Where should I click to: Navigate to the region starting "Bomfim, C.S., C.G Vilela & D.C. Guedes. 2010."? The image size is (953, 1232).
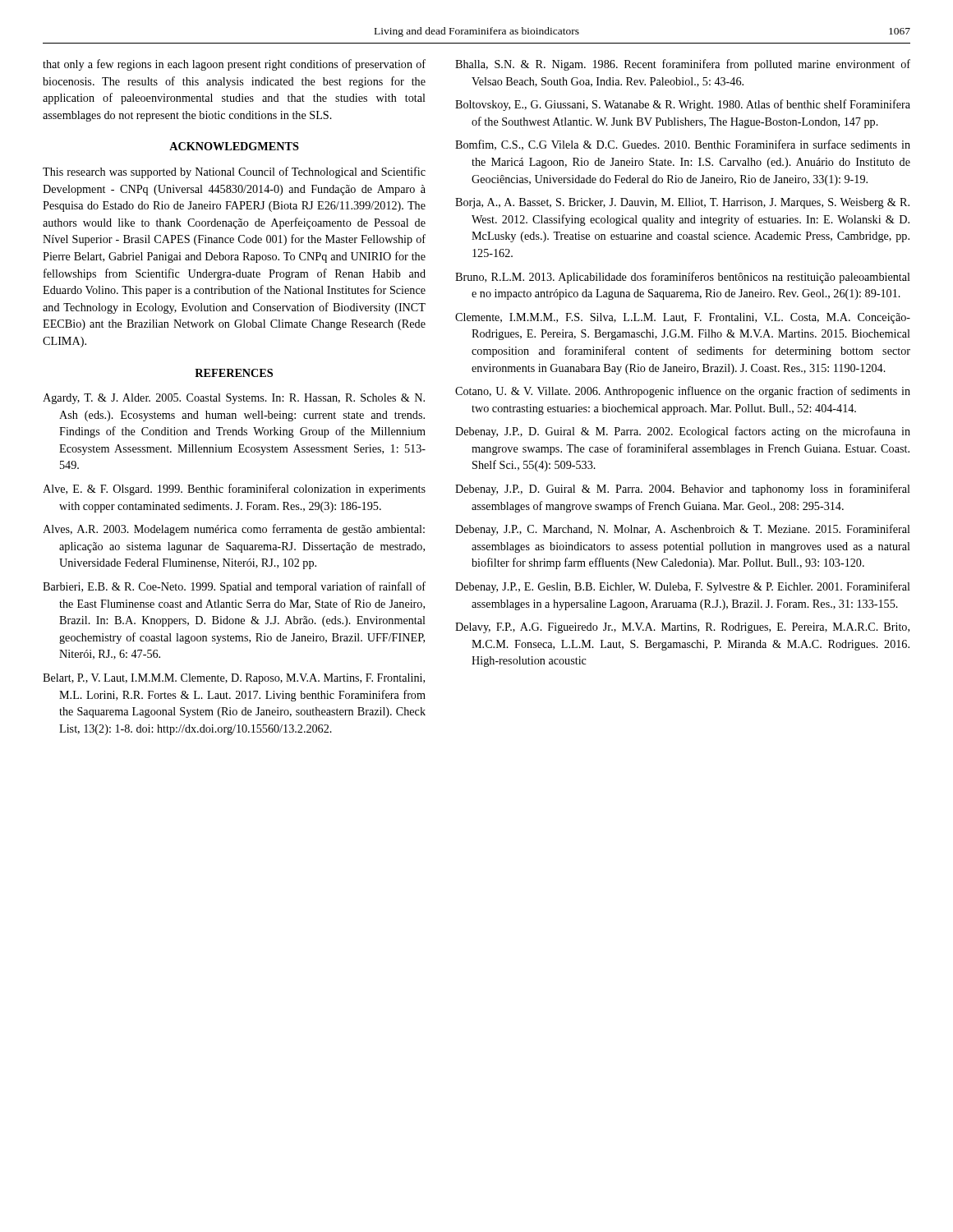683,162
